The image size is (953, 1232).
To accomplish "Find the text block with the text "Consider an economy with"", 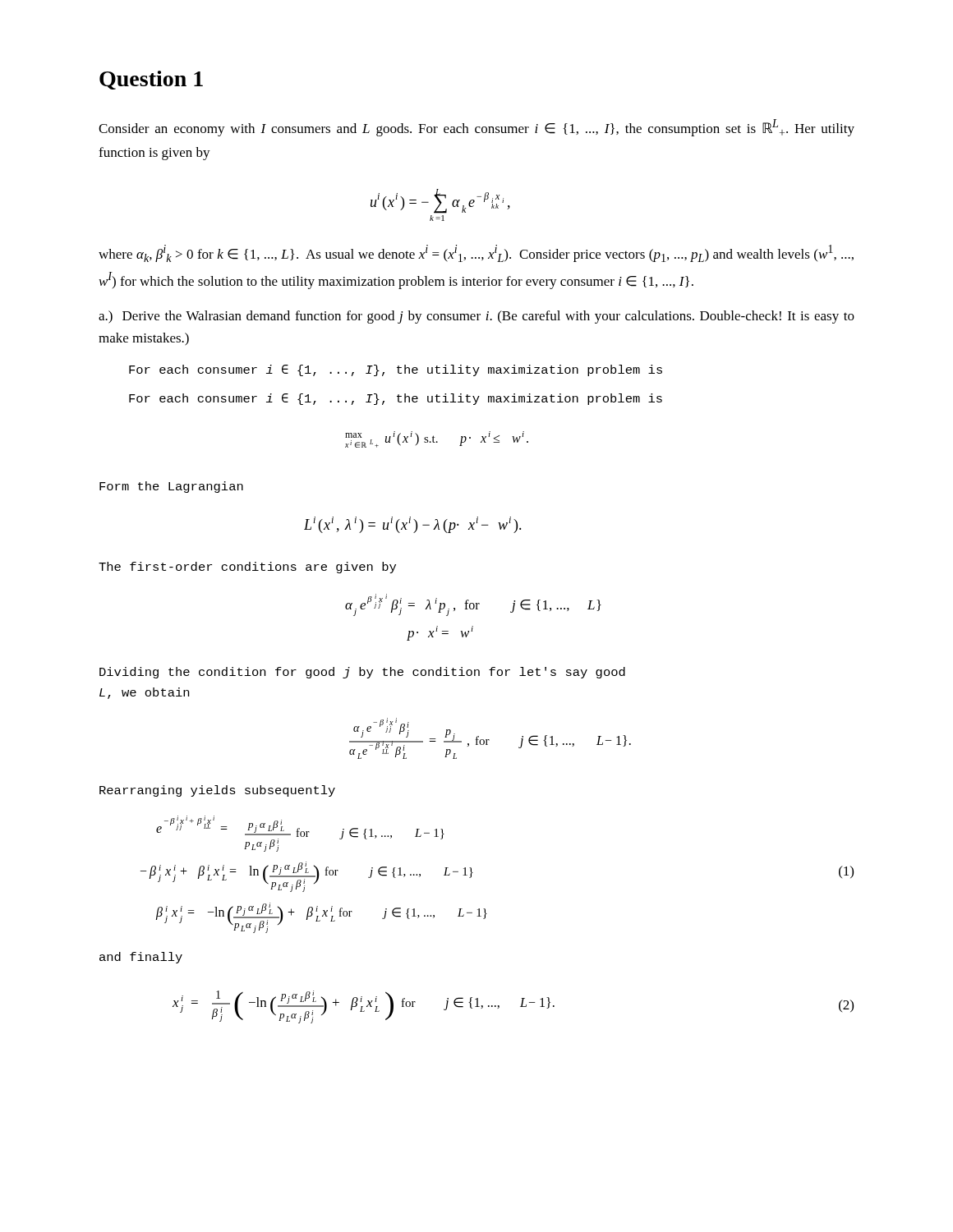I will pyautogui.click(x=476, y=139).
